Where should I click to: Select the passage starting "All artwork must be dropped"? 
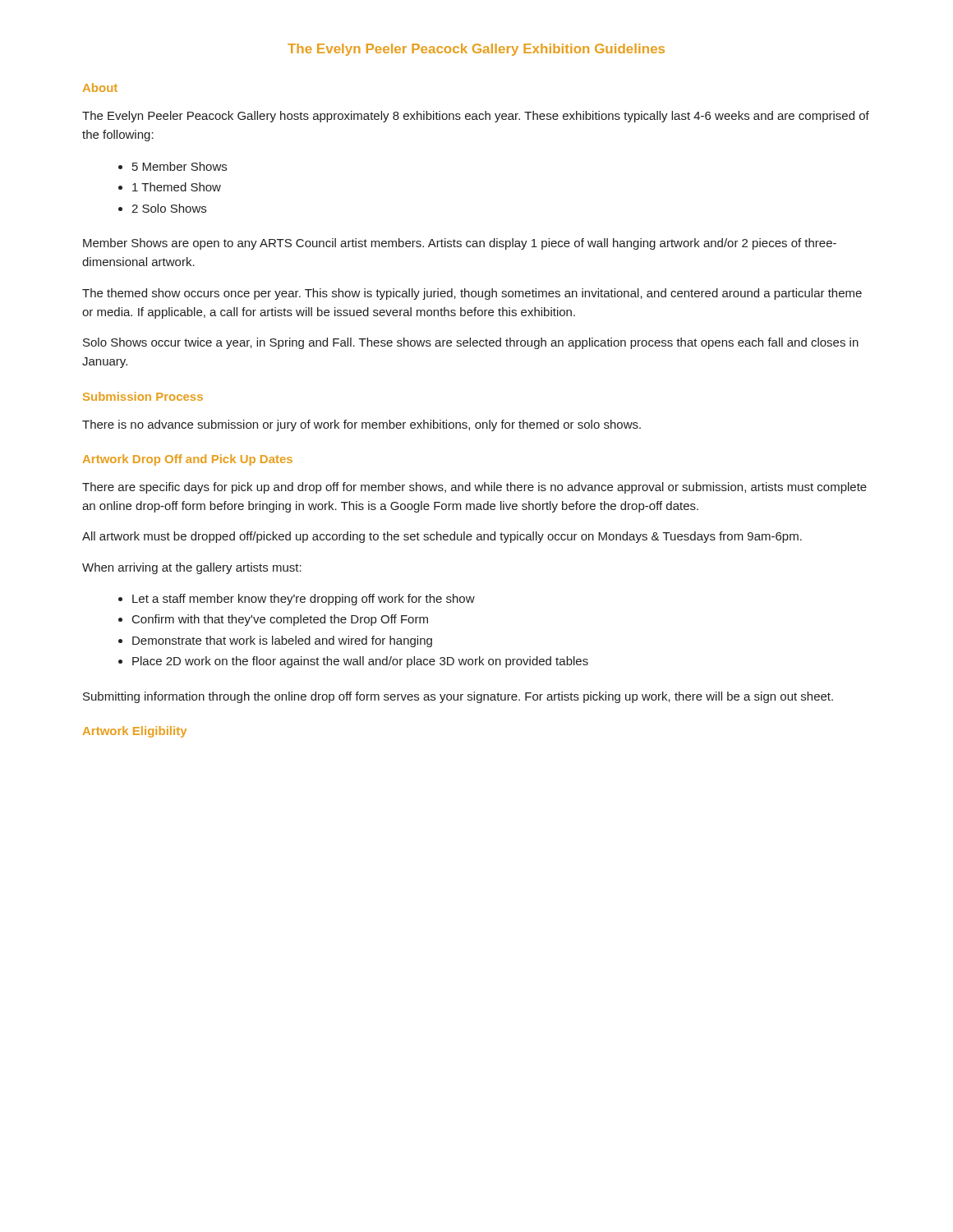click(x=442, y=536)
